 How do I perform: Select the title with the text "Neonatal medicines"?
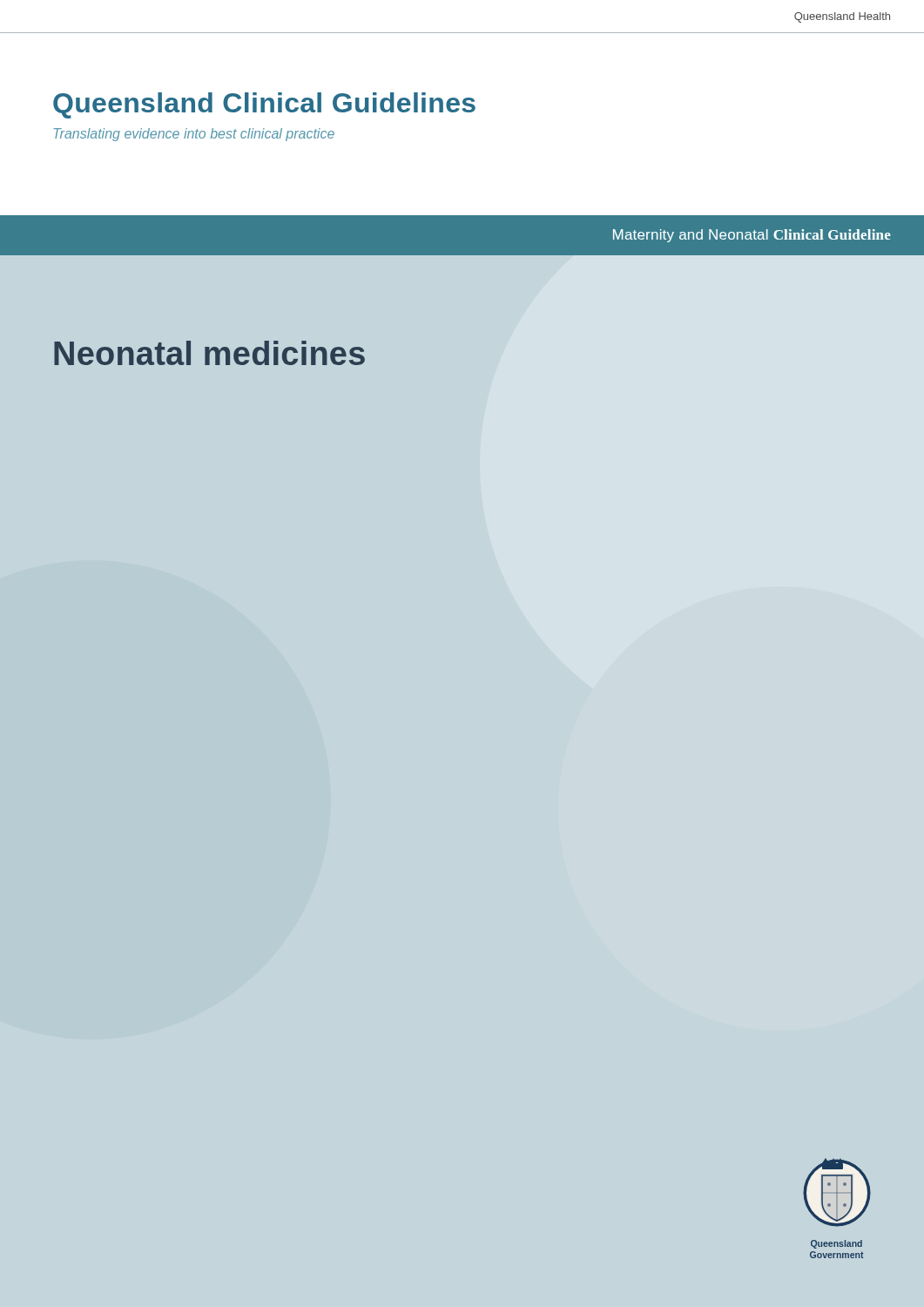[209, 354]
